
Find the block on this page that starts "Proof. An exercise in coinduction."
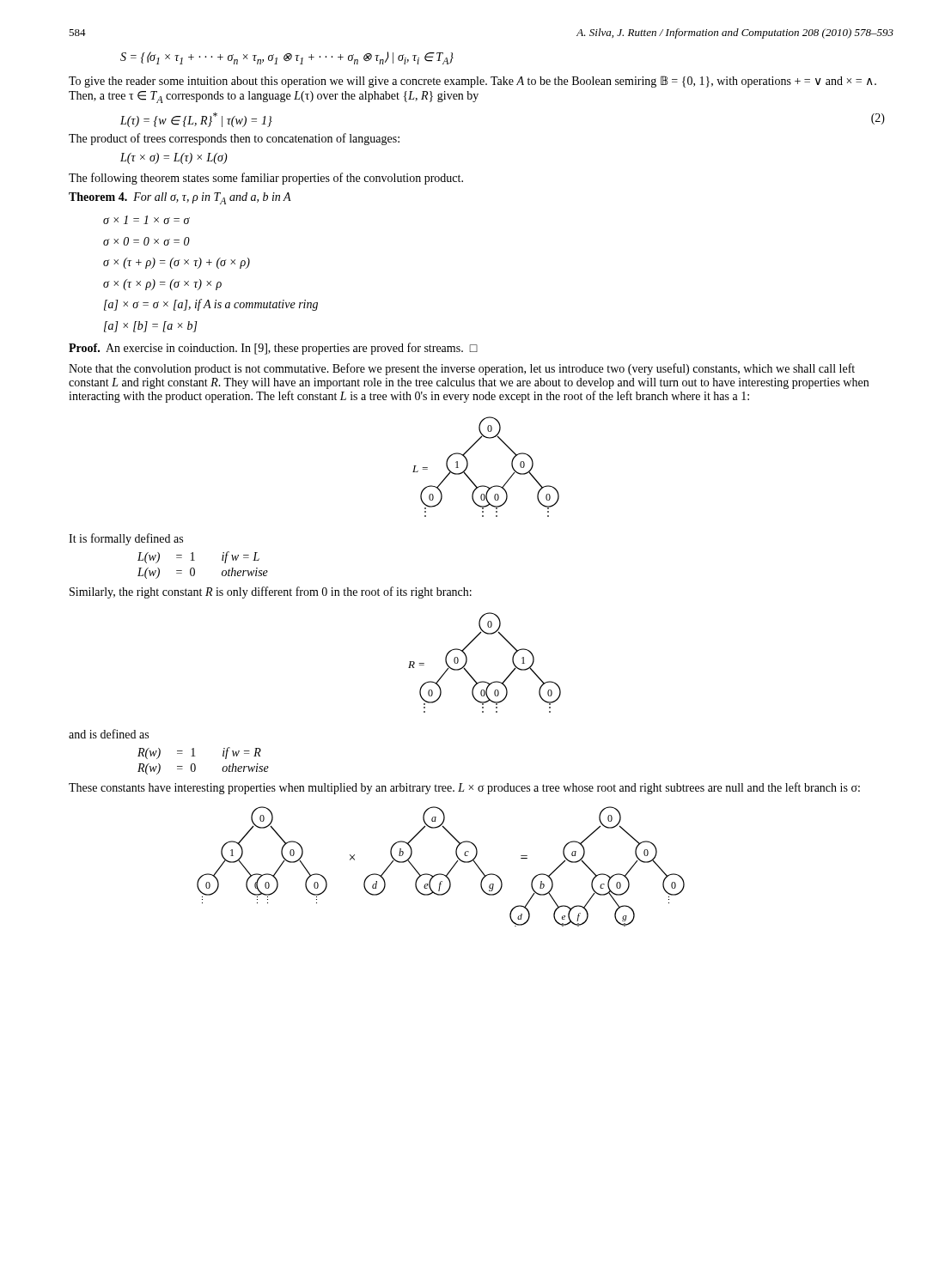point(273,348)
